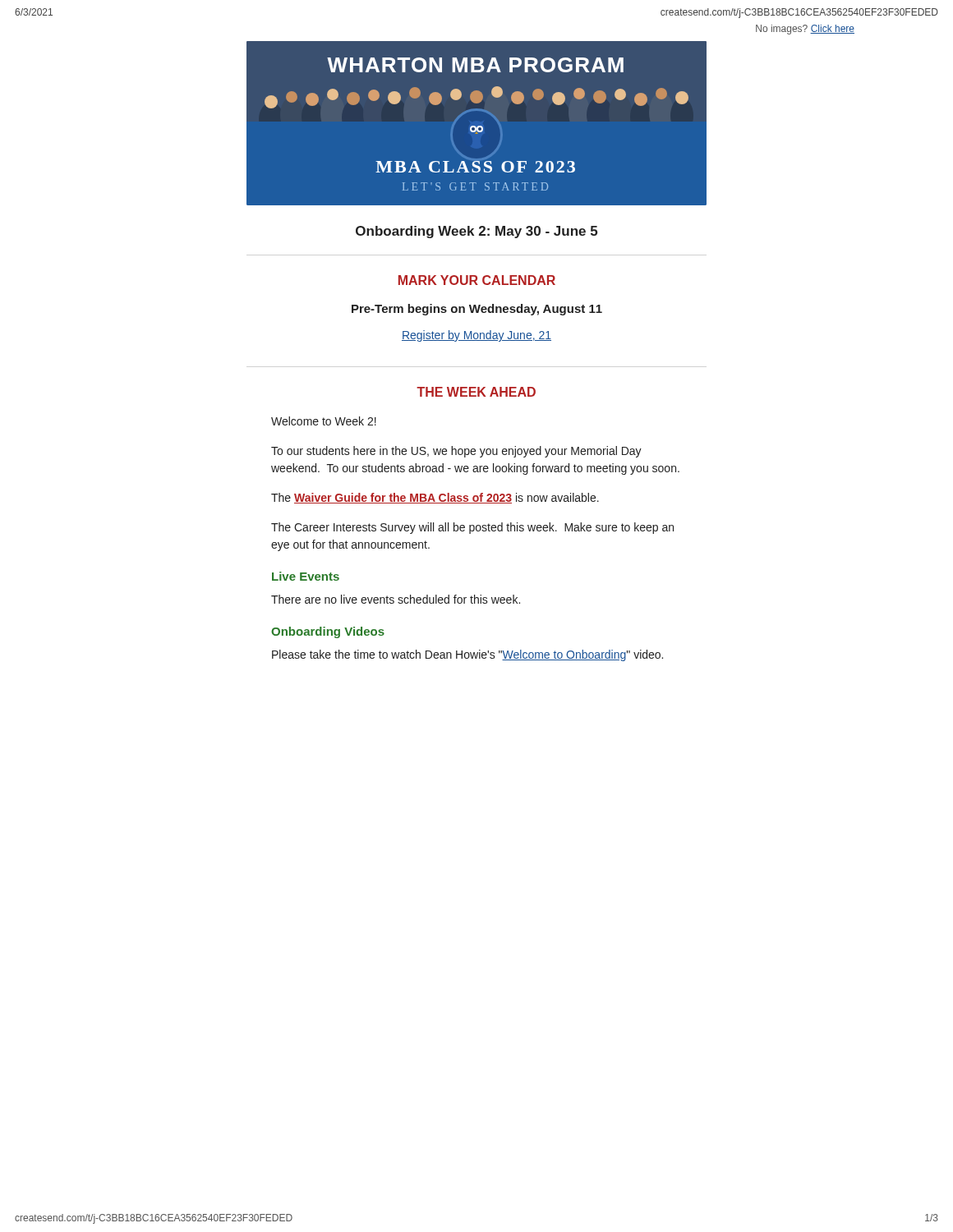Find the text starting "Pre-Term begins on Wednesday, August 11"

[476, 308]
